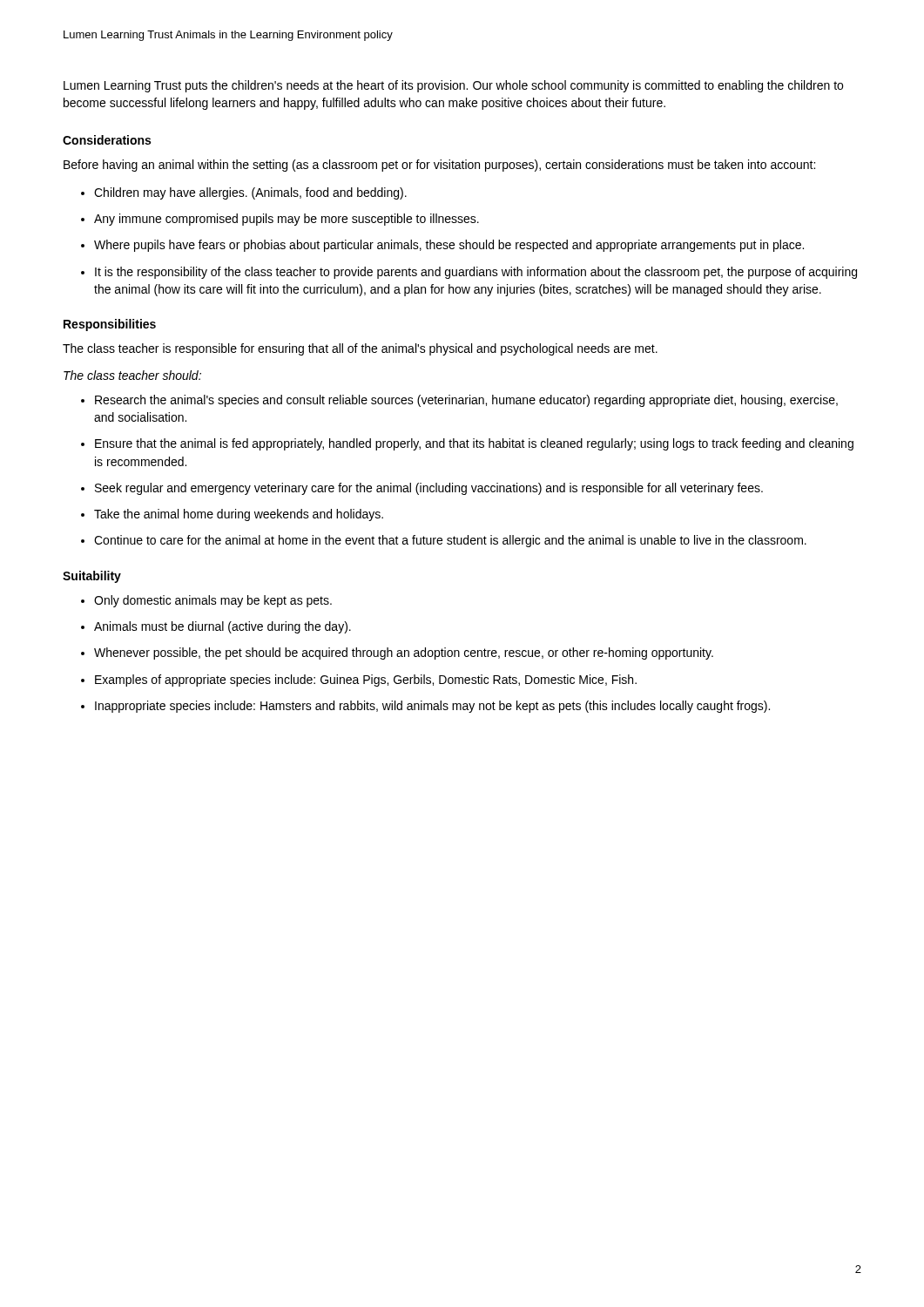Viewport: 924px width, 1307px height.
Task: Select the text starting "It is the responsibility of"
Action: [462, 281]
